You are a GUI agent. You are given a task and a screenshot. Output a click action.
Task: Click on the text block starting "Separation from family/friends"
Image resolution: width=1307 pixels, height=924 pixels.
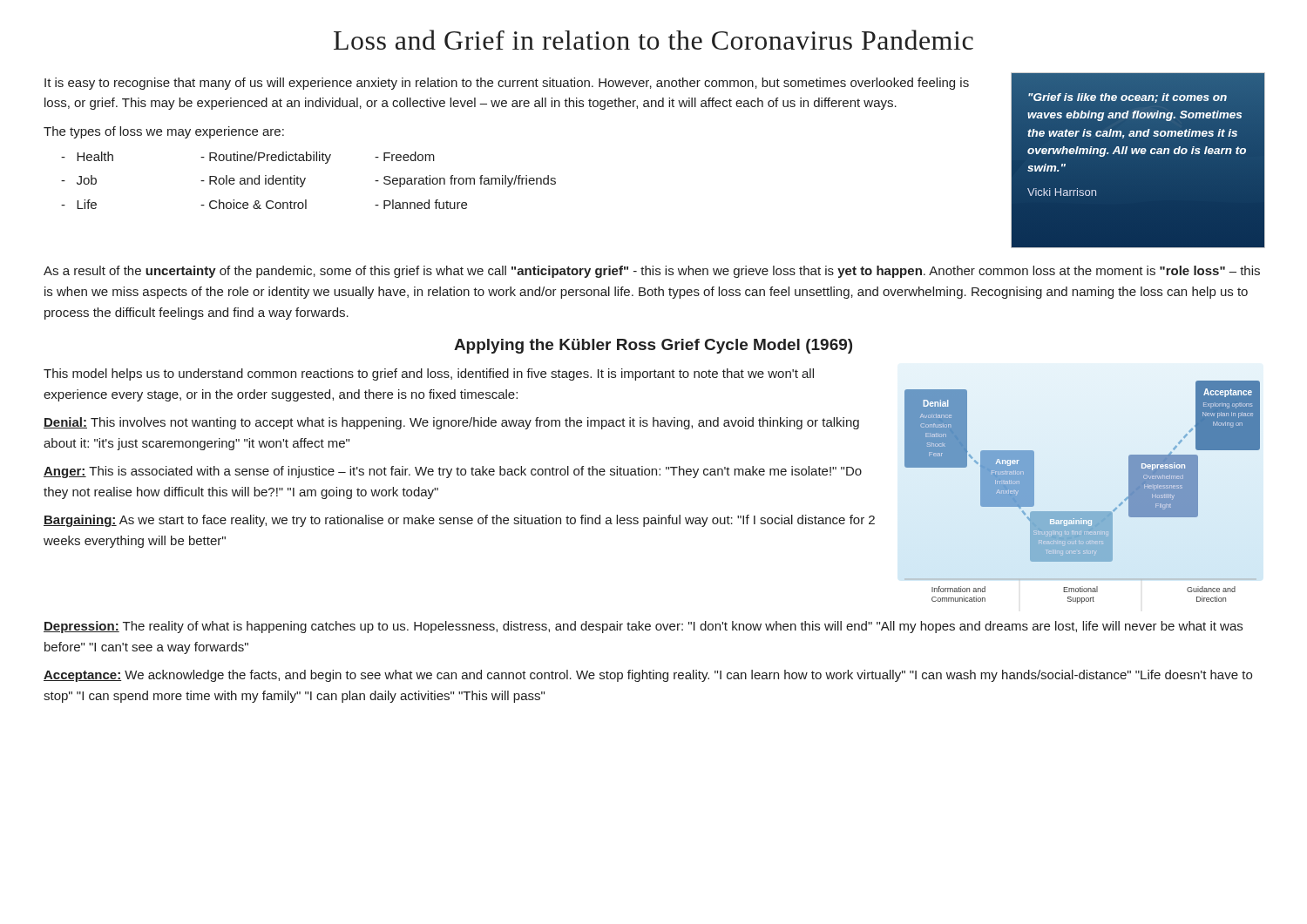coord(465,180)
